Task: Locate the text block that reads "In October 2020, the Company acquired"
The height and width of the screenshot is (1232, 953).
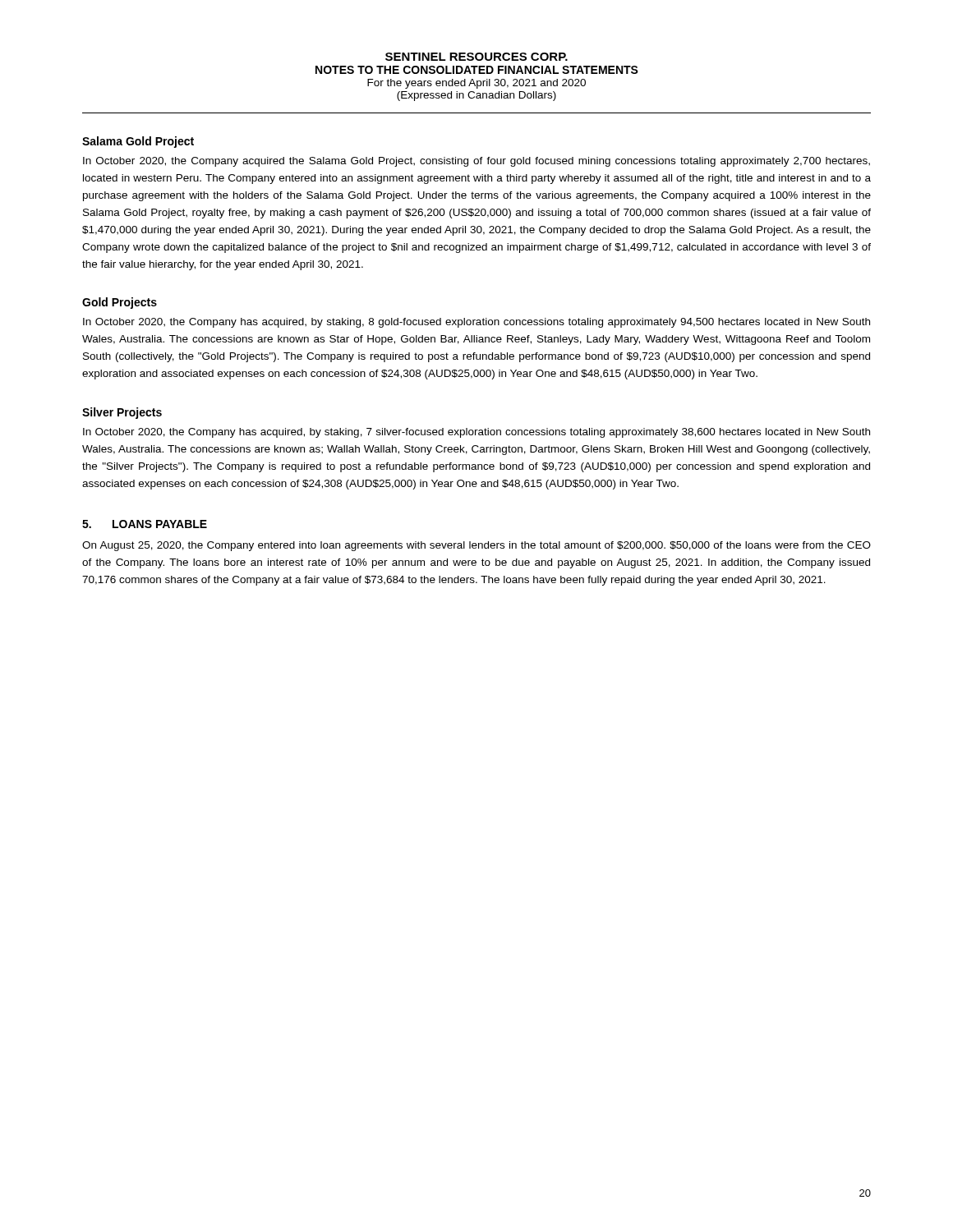Action: (476, 212)
